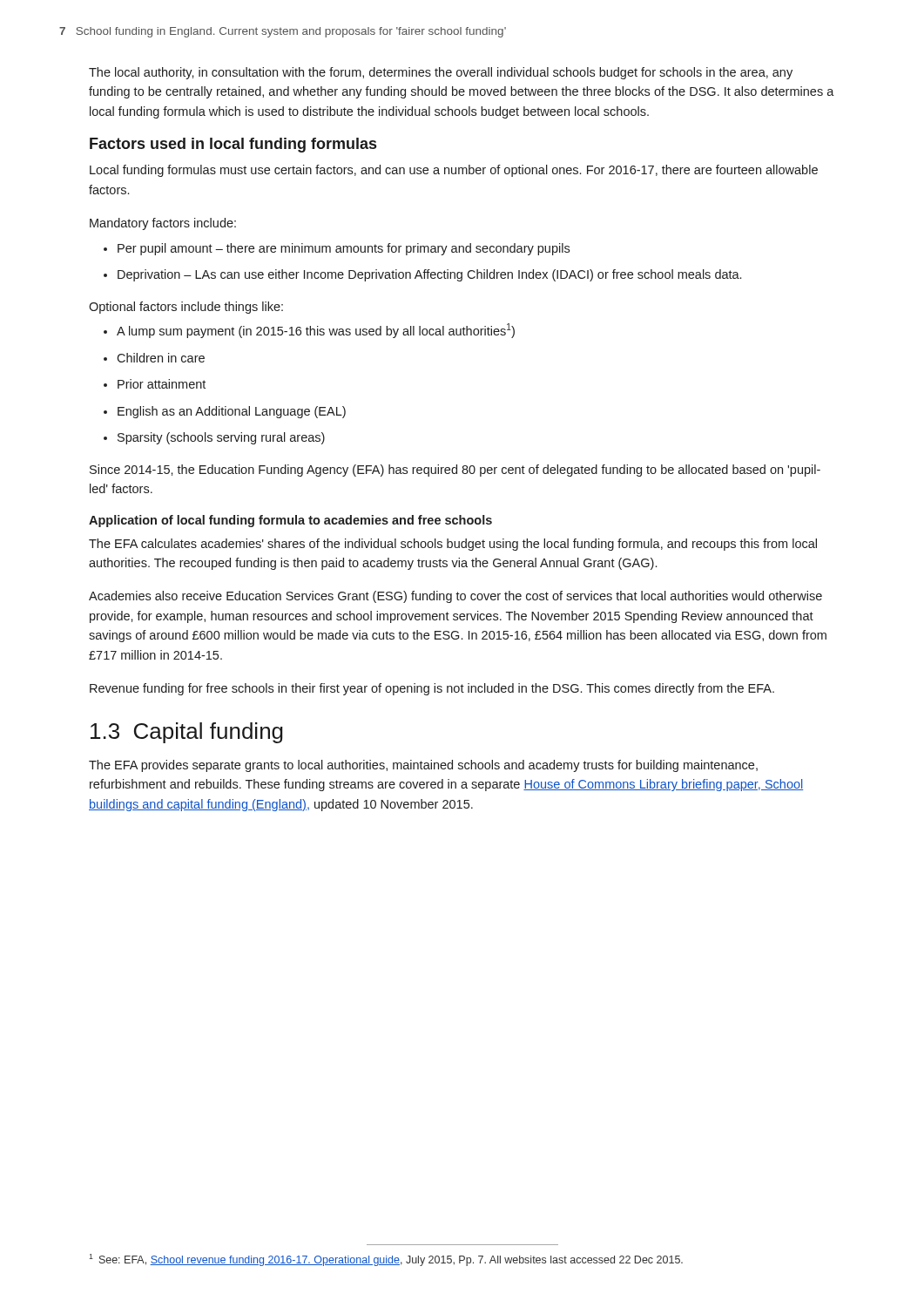Image resolution: width=924 pixels, height=1307 pixels.
Task: Locate the block of text that opens with "Since 2014-15, the Education Funding Agency (EFA)"
Action: point(455,479)
